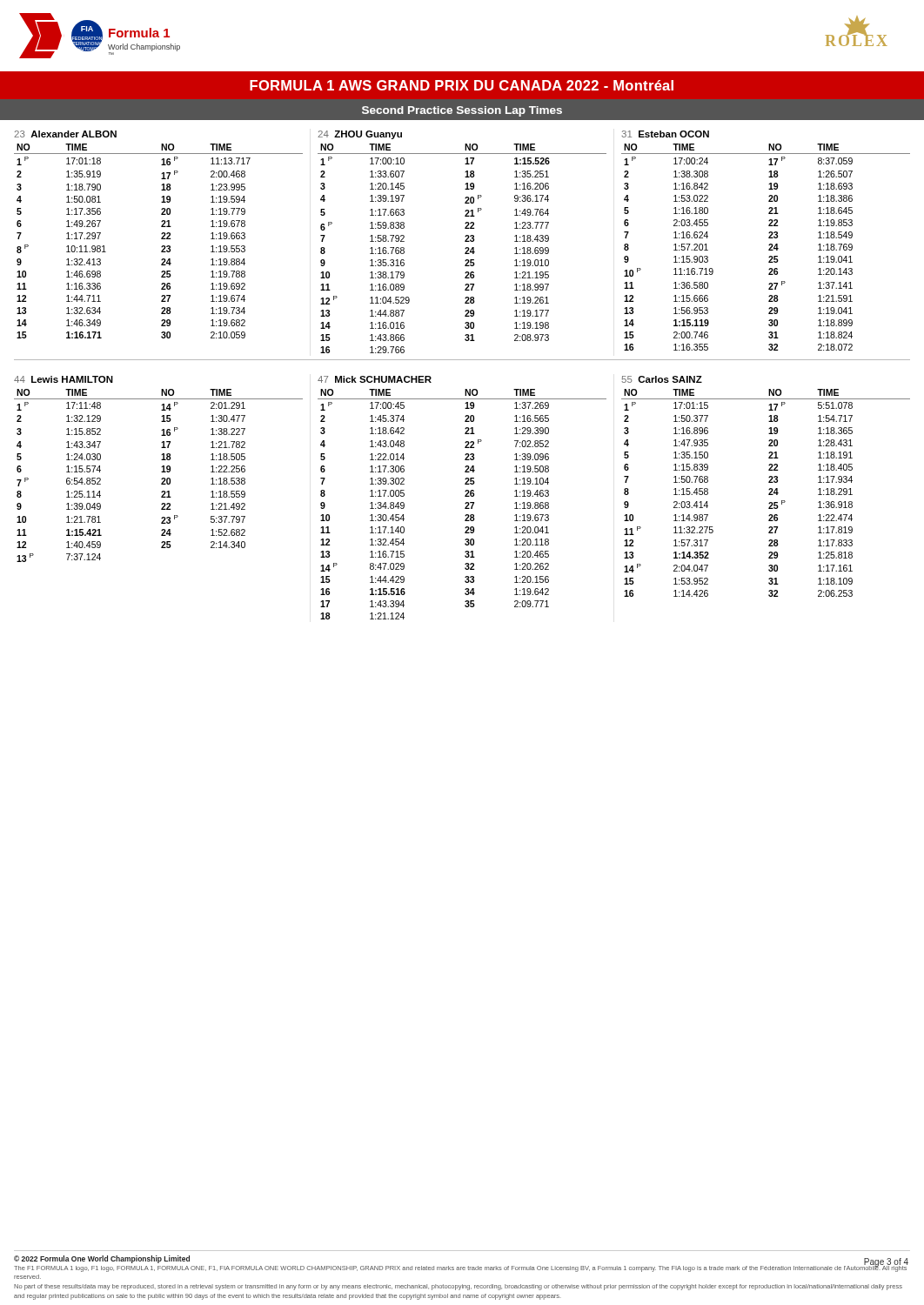The width and height of the screenshot is (924, 1305).
Task: Click on the table containing "10 P"
Action: click(762, 242)
